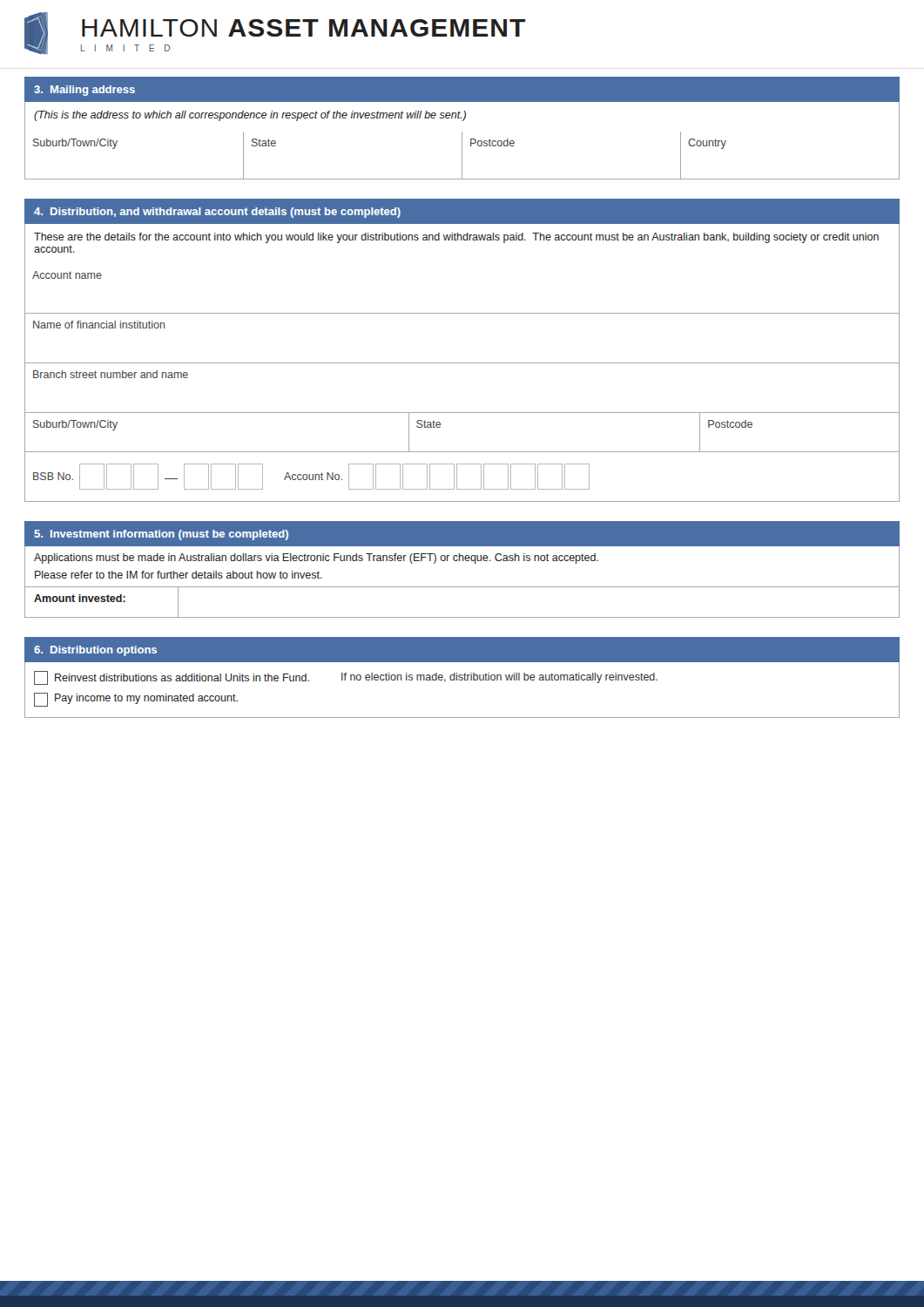924x1307 pixels.
Task: Click on the text block that says "Please refer to the"
Action: tap(178, 575)
